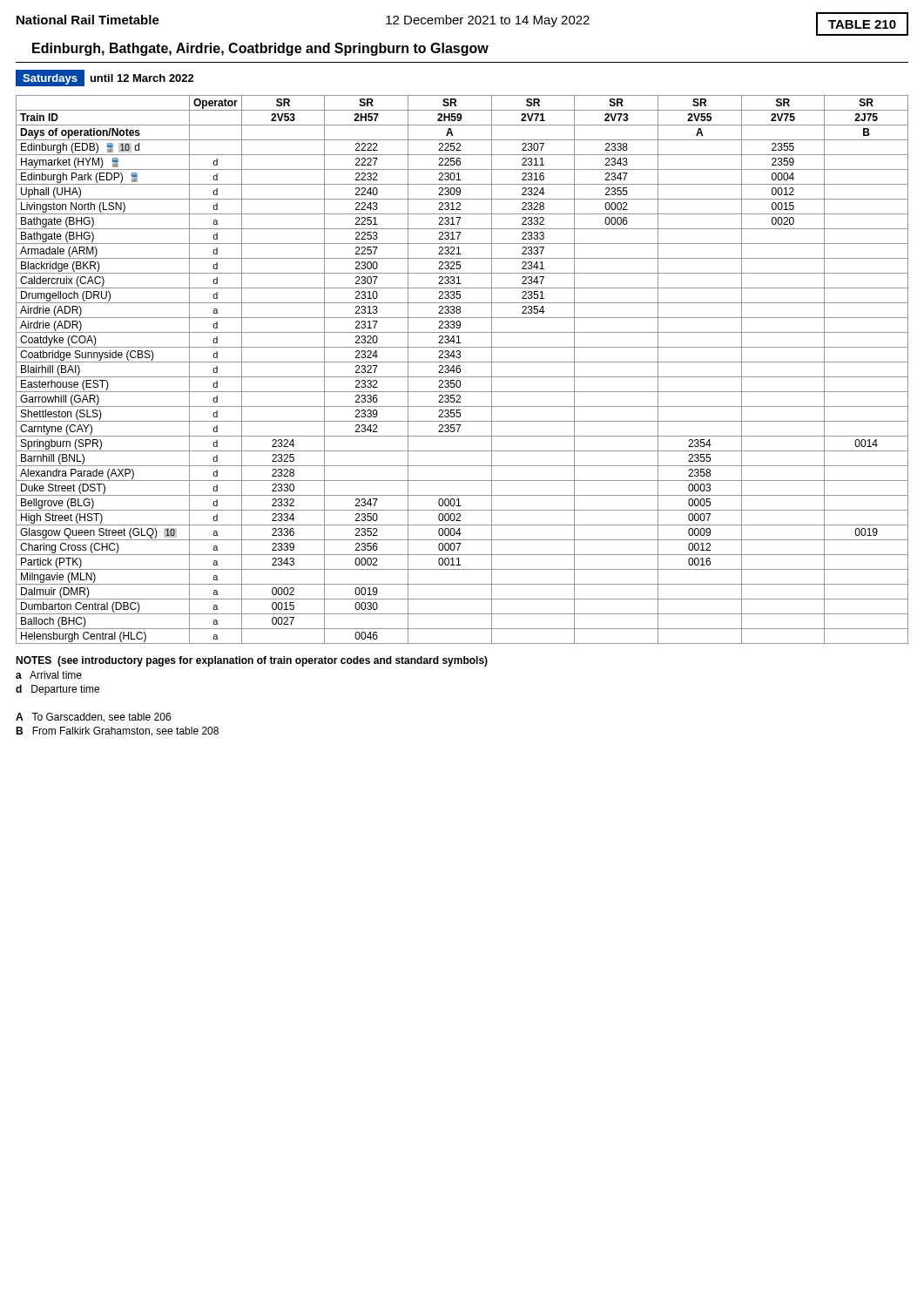Find the text block that reads "NOTES (see introductory pages"

pyautogui.click(x=252, y=660)
